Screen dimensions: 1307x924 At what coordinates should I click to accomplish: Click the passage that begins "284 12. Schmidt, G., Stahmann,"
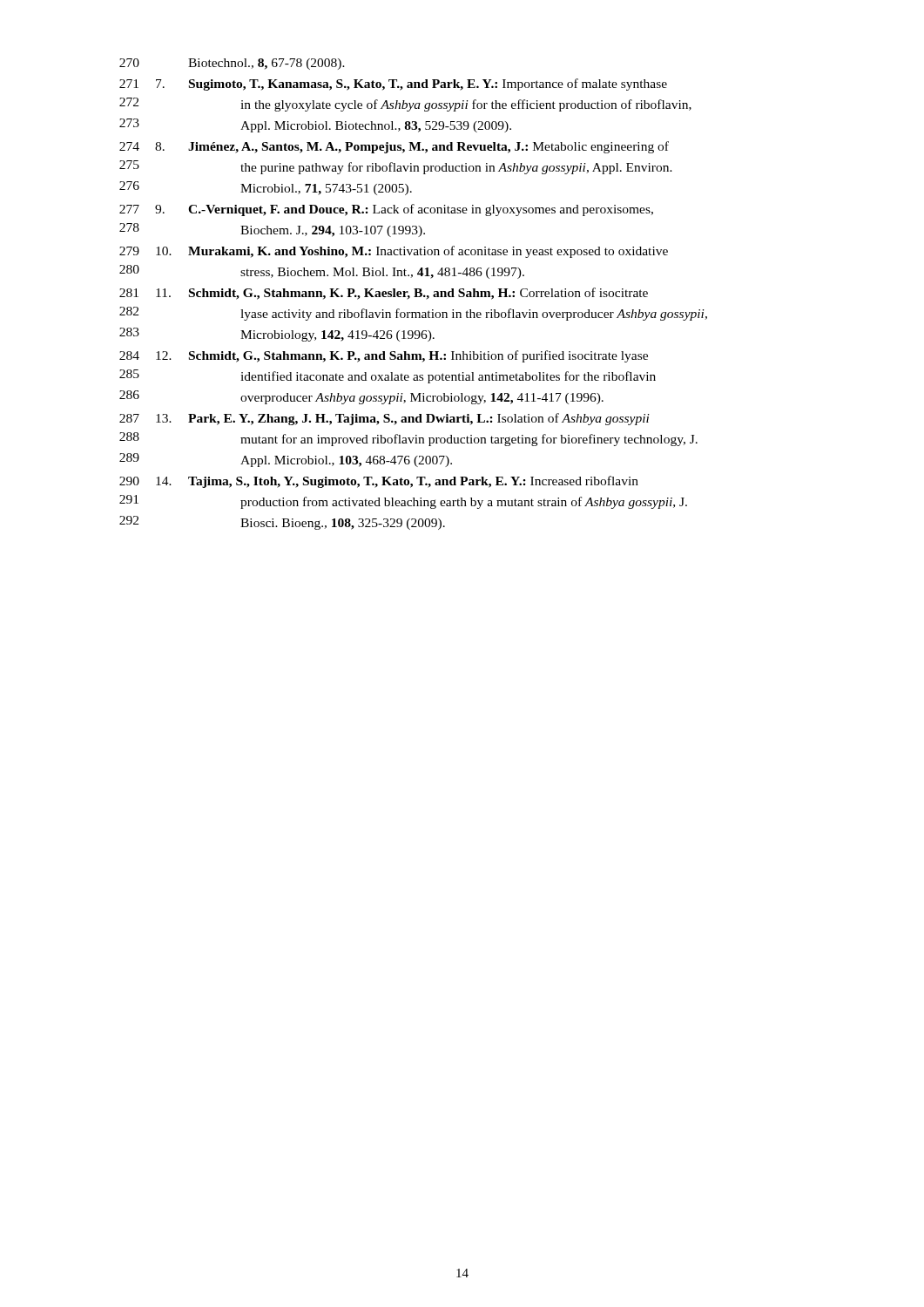(x=471, y=356)
